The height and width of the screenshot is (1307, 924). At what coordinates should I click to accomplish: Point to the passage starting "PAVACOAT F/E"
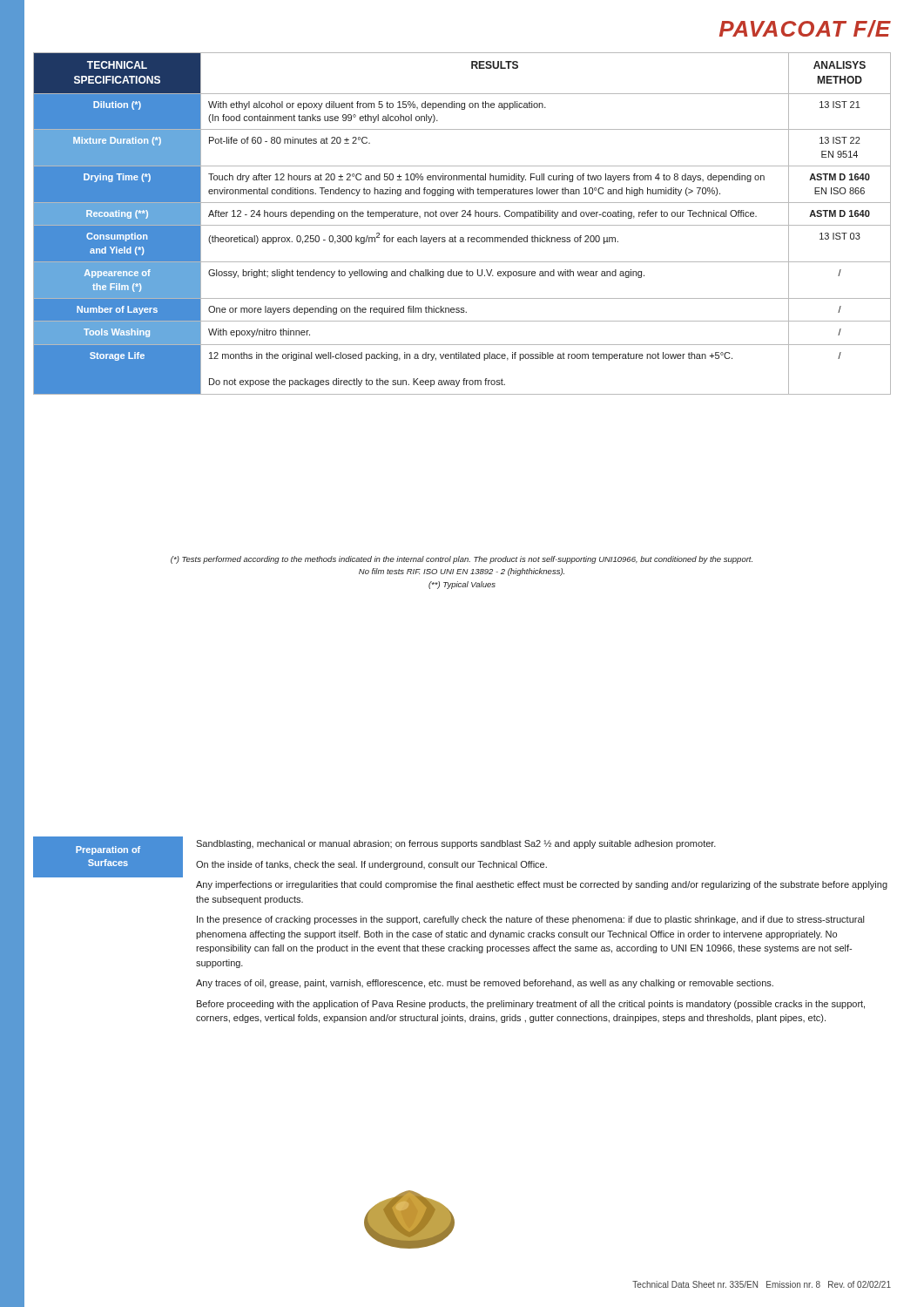[x=805, y=29]
